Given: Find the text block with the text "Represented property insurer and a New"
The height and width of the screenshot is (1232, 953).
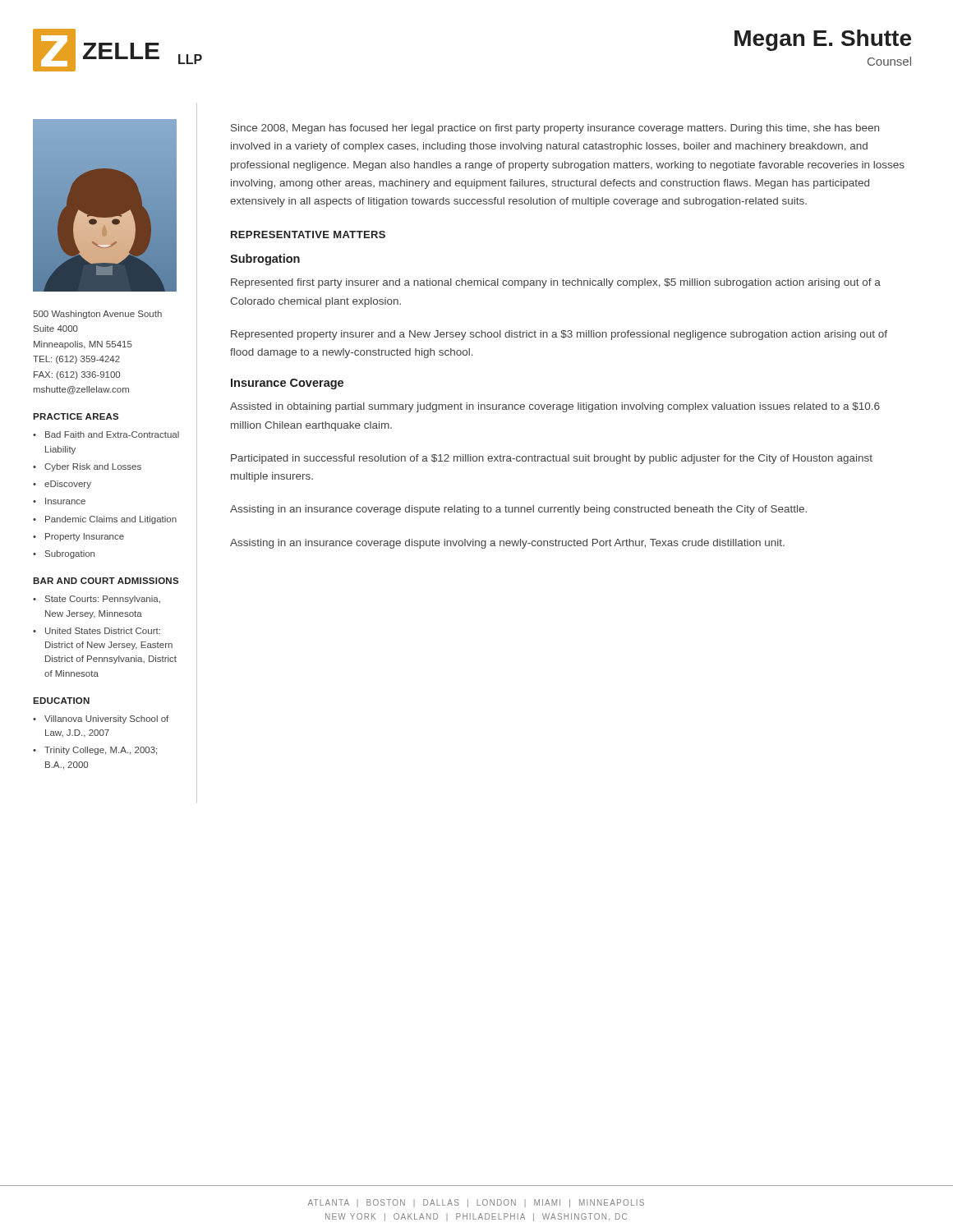Looking at the screenshot, I should click(559, 343).
